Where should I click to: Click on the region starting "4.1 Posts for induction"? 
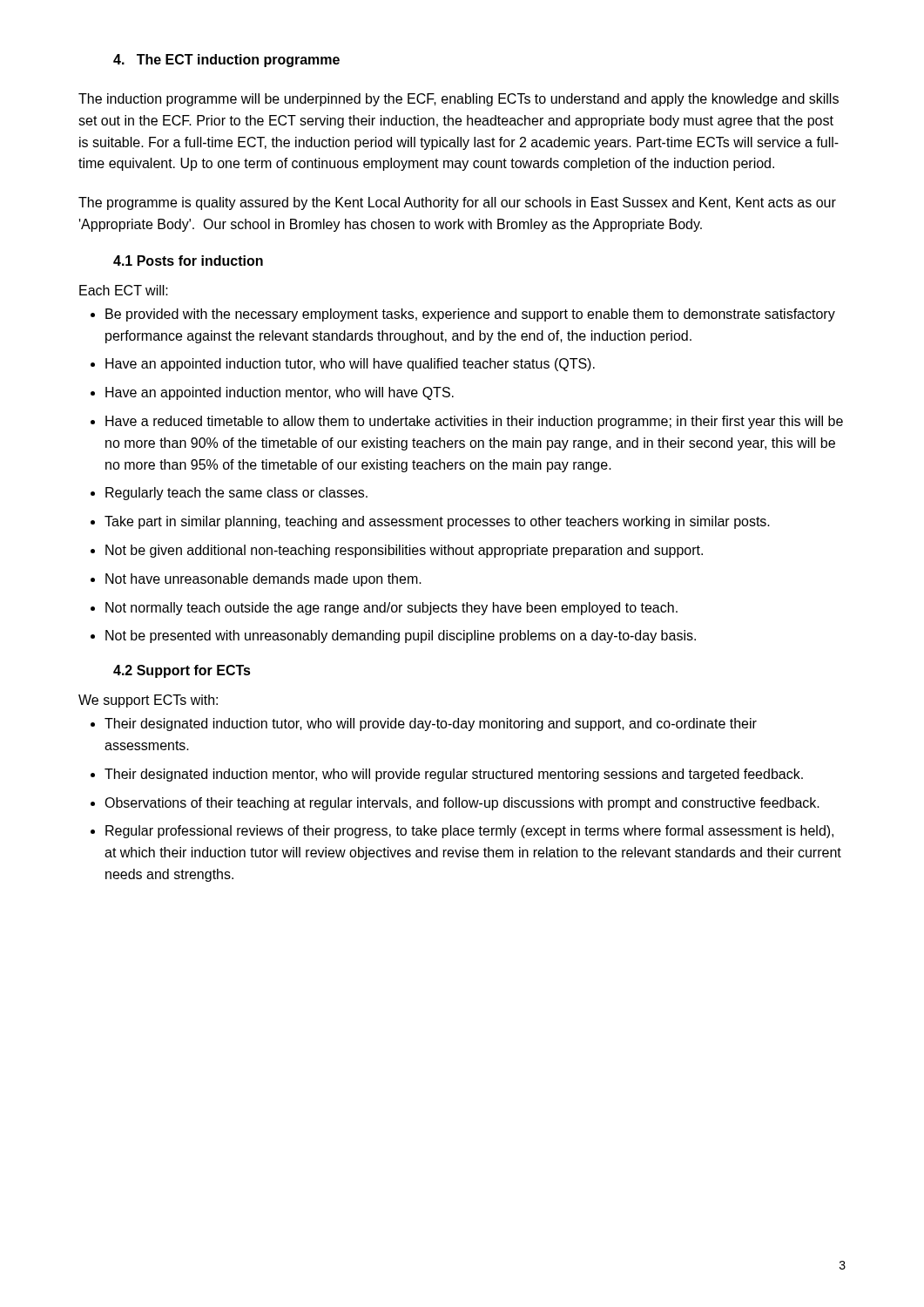pos(188,261)
